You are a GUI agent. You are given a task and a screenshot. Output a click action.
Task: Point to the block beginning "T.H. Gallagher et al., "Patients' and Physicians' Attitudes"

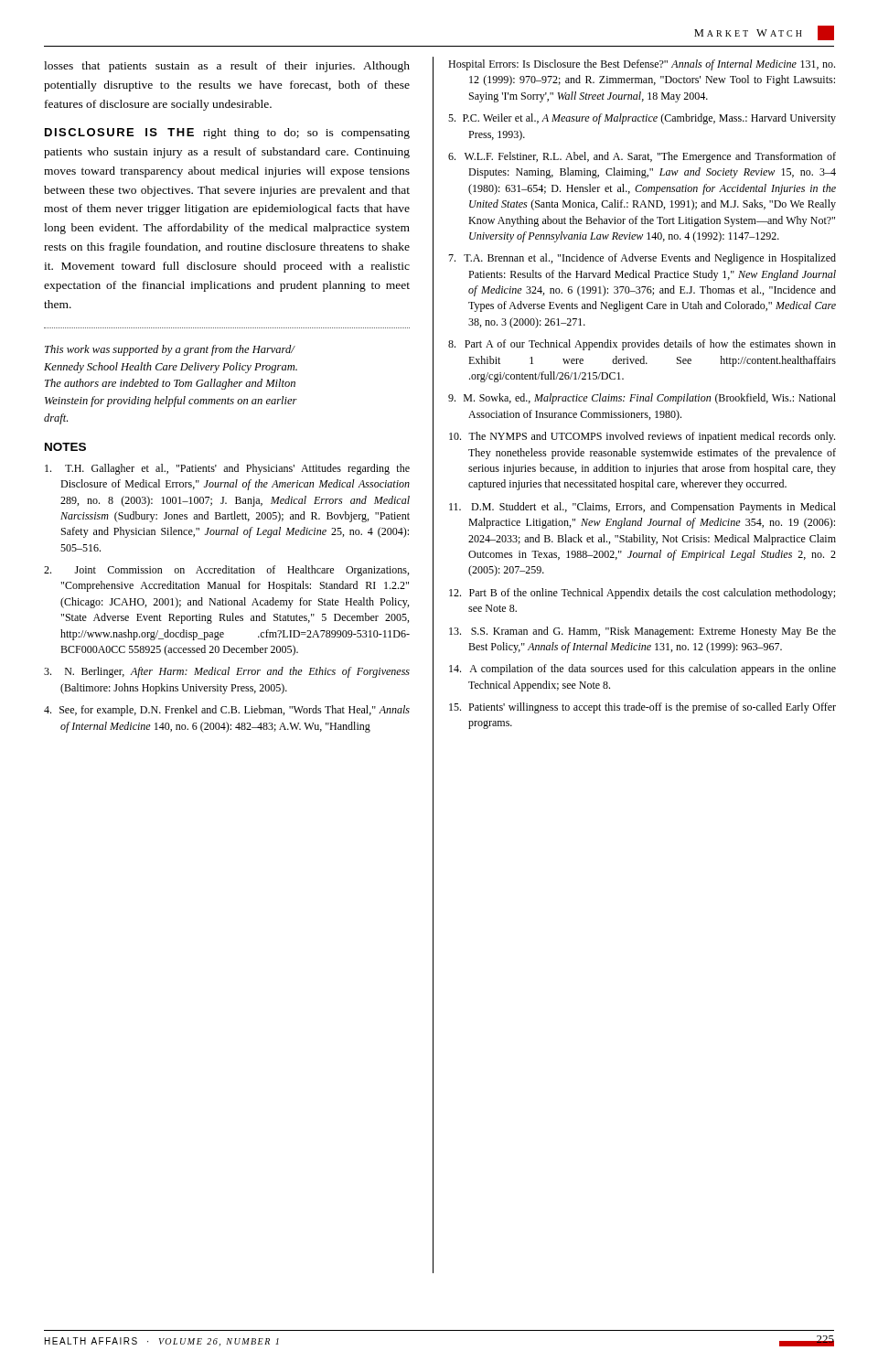pos(227,508)
